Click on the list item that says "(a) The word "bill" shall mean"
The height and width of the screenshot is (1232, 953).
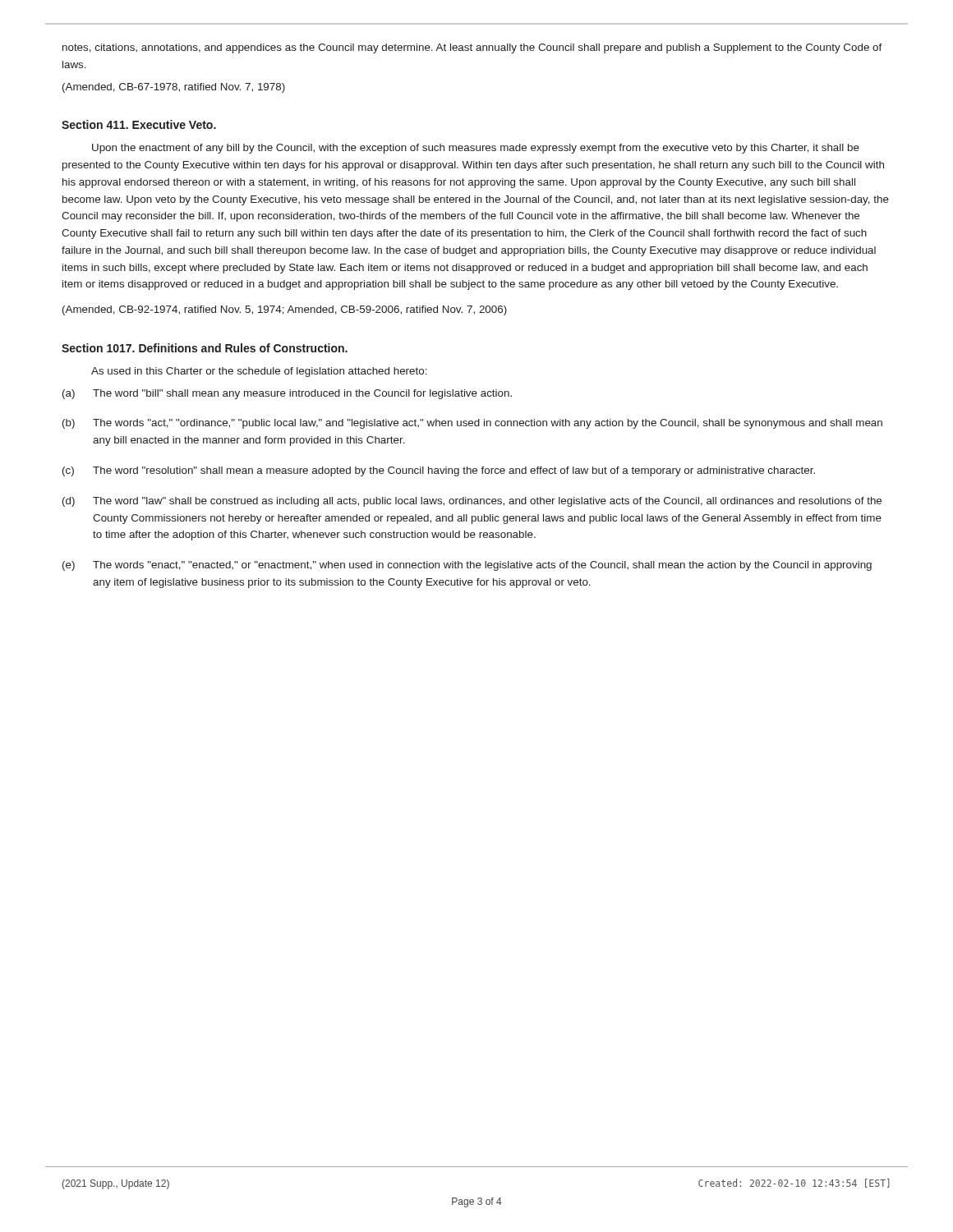476,397
